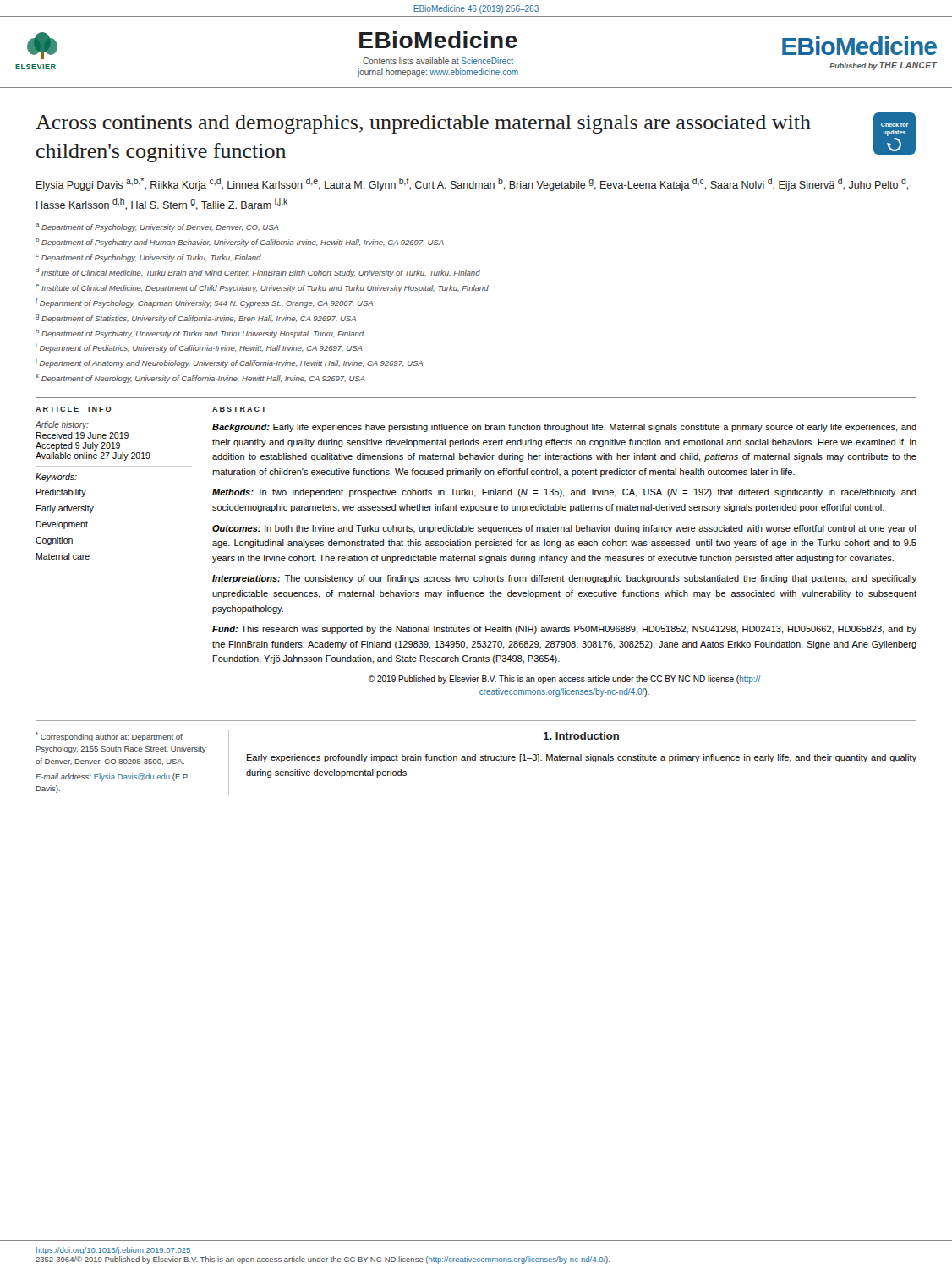Point to the title beginning "Across continents and"

[449, 137]
